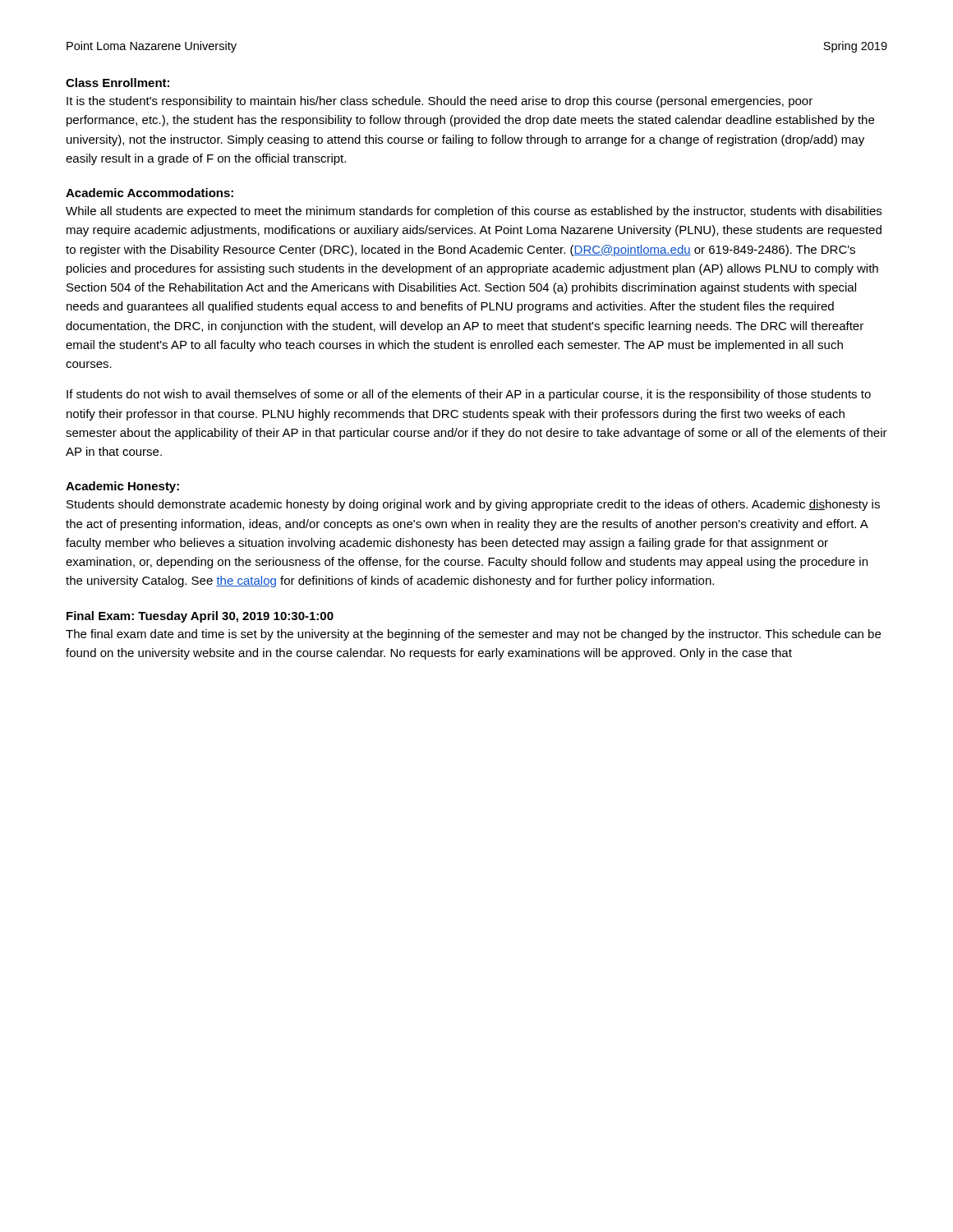The image size is (953, 1232).
Task: Locate the section header that reads "Academic Accommodations:"
Action: point(150,193)
